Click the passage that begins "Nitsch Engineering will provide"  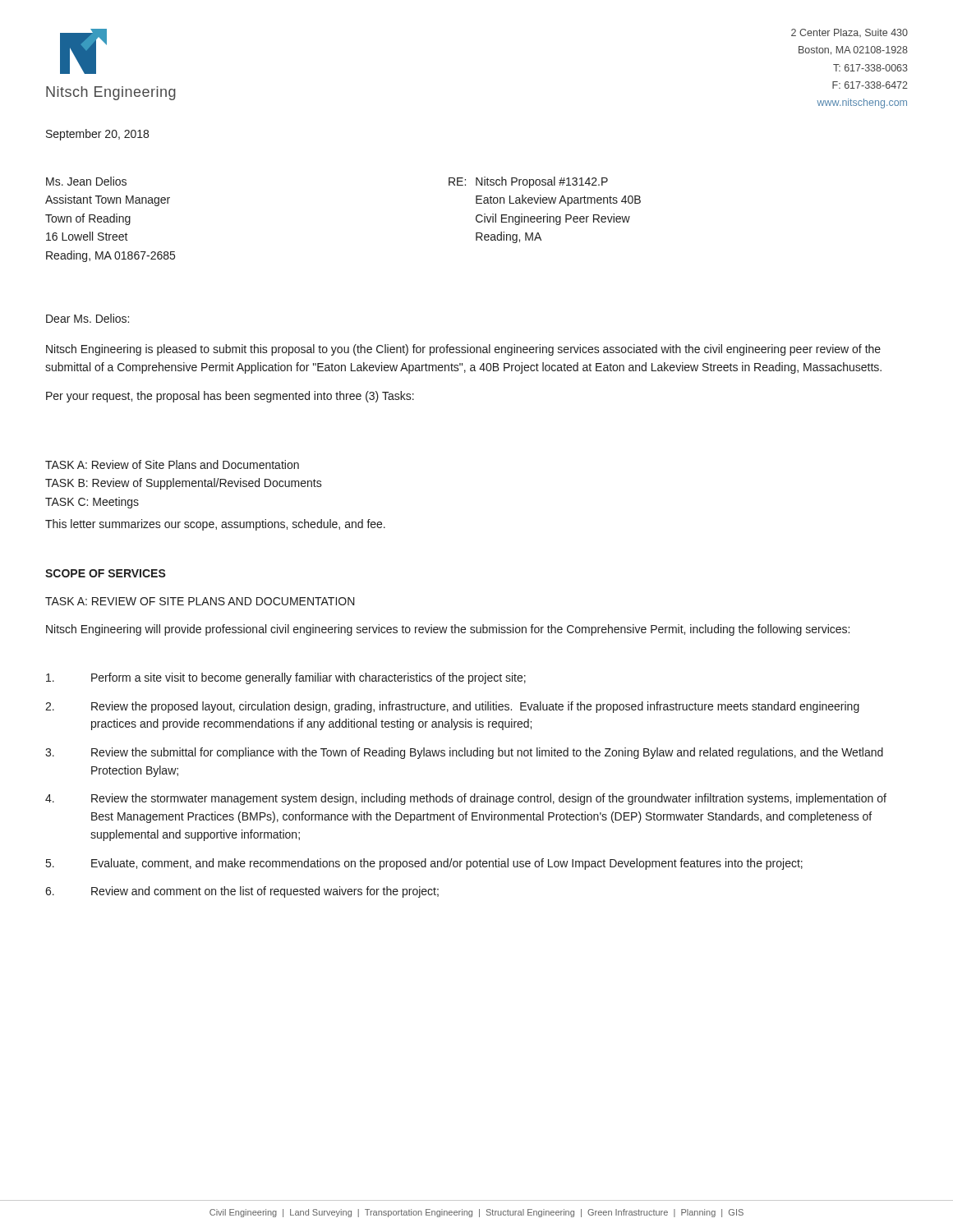pyautogui.click(x=448, y=629)
